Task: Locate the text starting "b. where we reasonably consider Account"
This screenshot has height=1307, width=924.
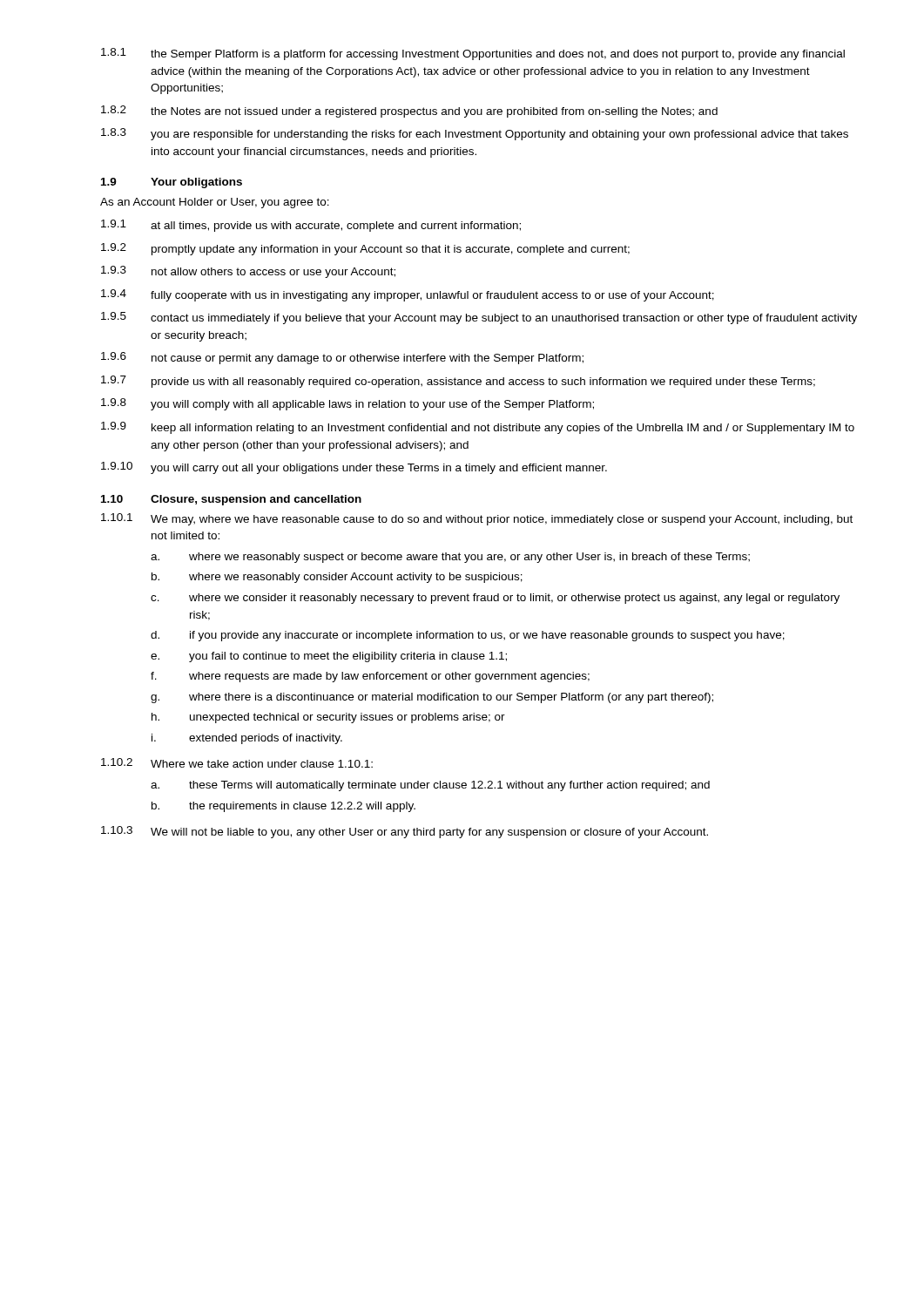Action: (x=505, y=577)
